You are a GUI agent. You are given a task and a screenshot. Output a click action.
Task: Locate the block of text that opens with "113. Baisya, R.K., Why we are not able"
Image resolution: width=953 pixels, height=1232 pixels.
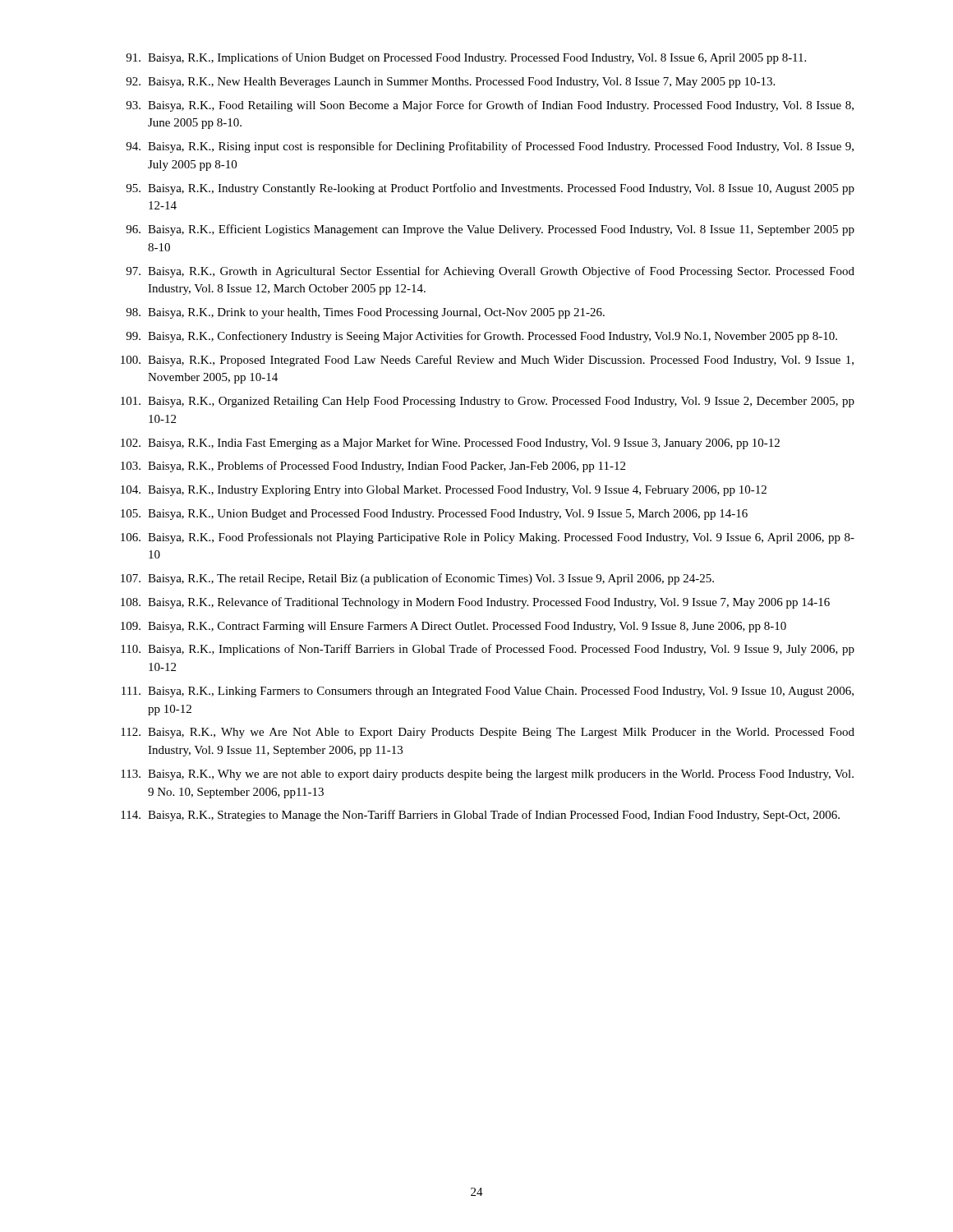(x=476, y=783)
